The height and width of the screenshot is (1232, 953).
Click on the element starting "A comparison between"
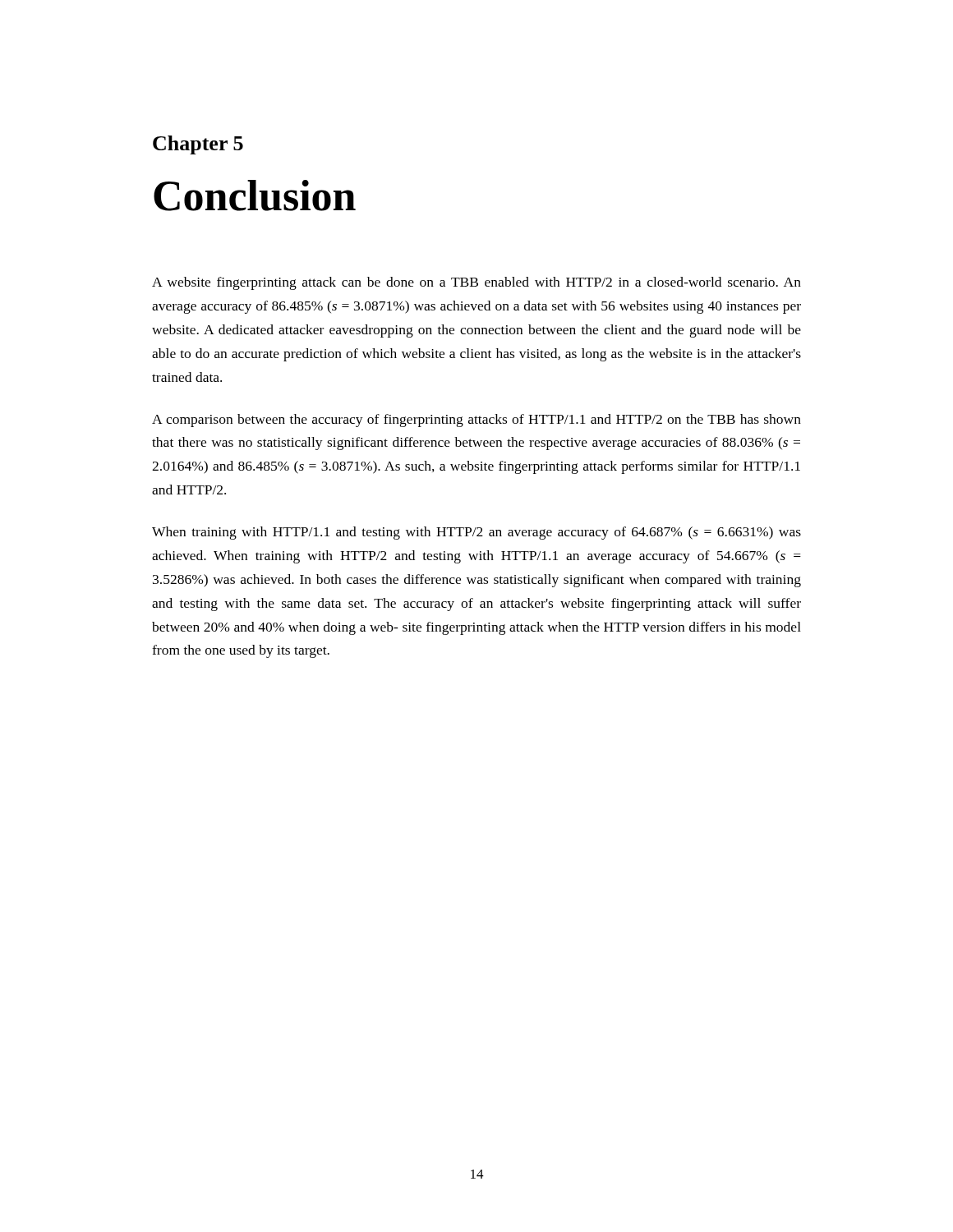[476, 454]
